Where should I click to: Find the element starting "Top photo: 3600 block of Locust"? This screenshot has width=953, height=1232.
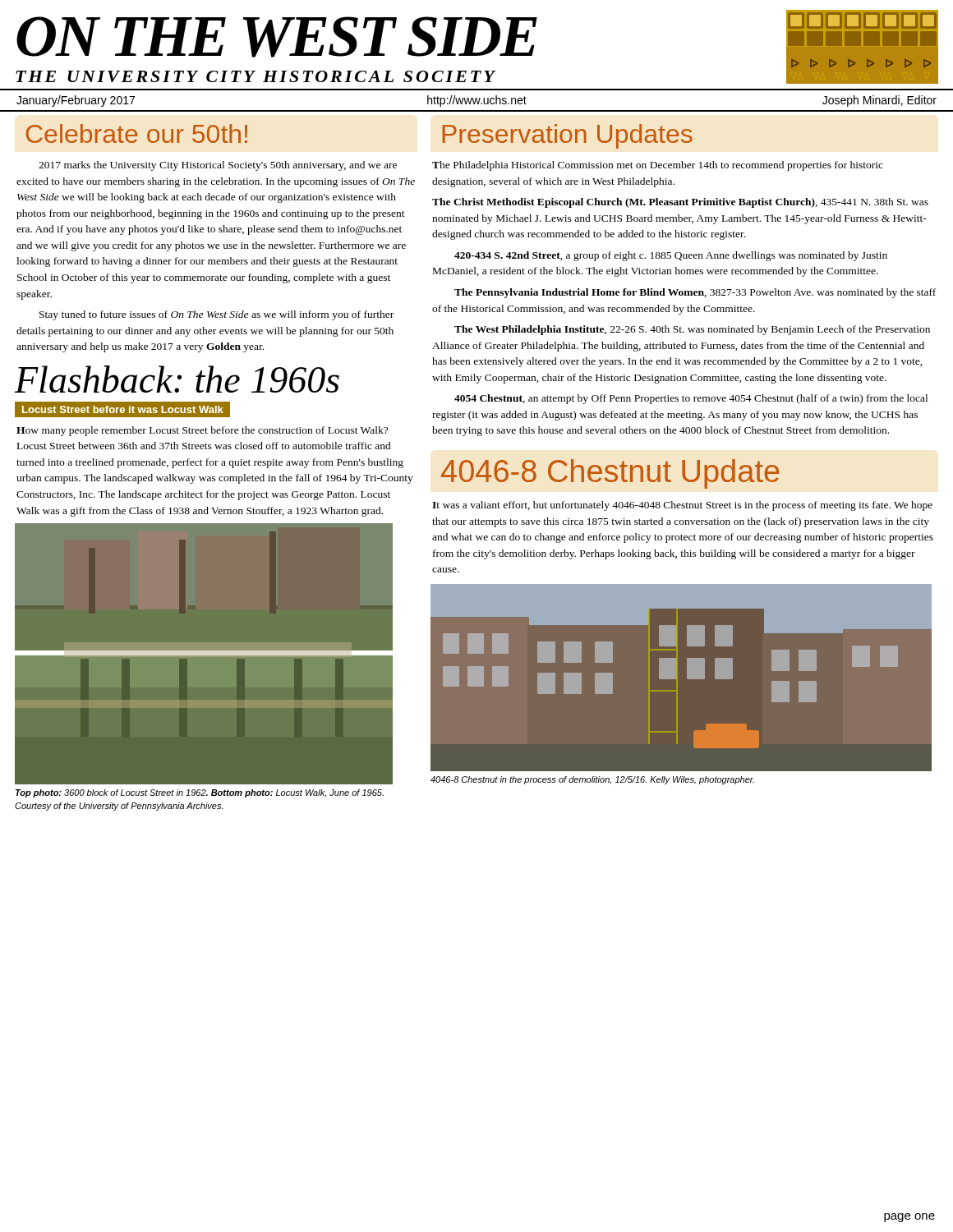[x=200, y=799]
